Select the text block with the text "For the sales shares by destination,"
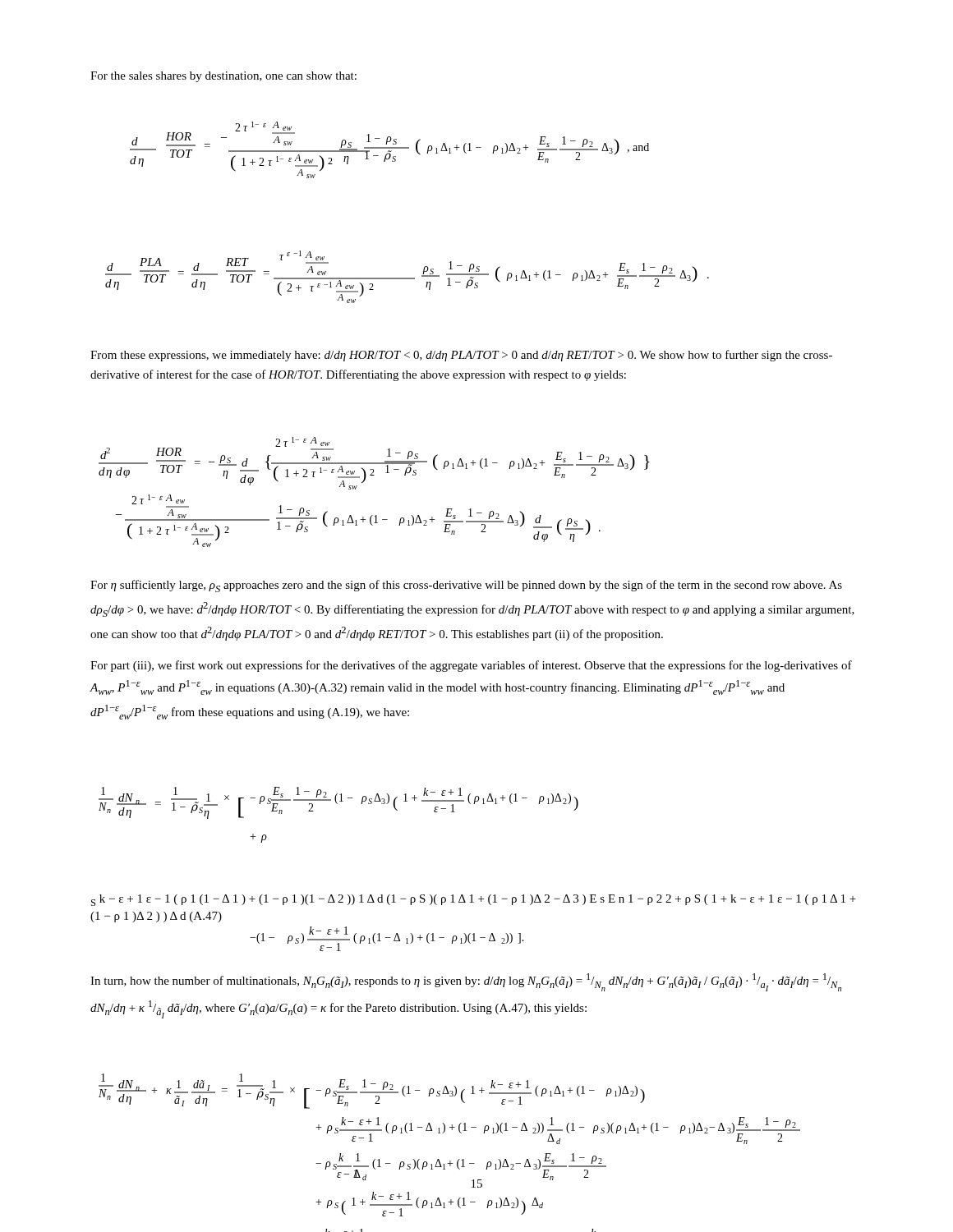 point(224,76)
